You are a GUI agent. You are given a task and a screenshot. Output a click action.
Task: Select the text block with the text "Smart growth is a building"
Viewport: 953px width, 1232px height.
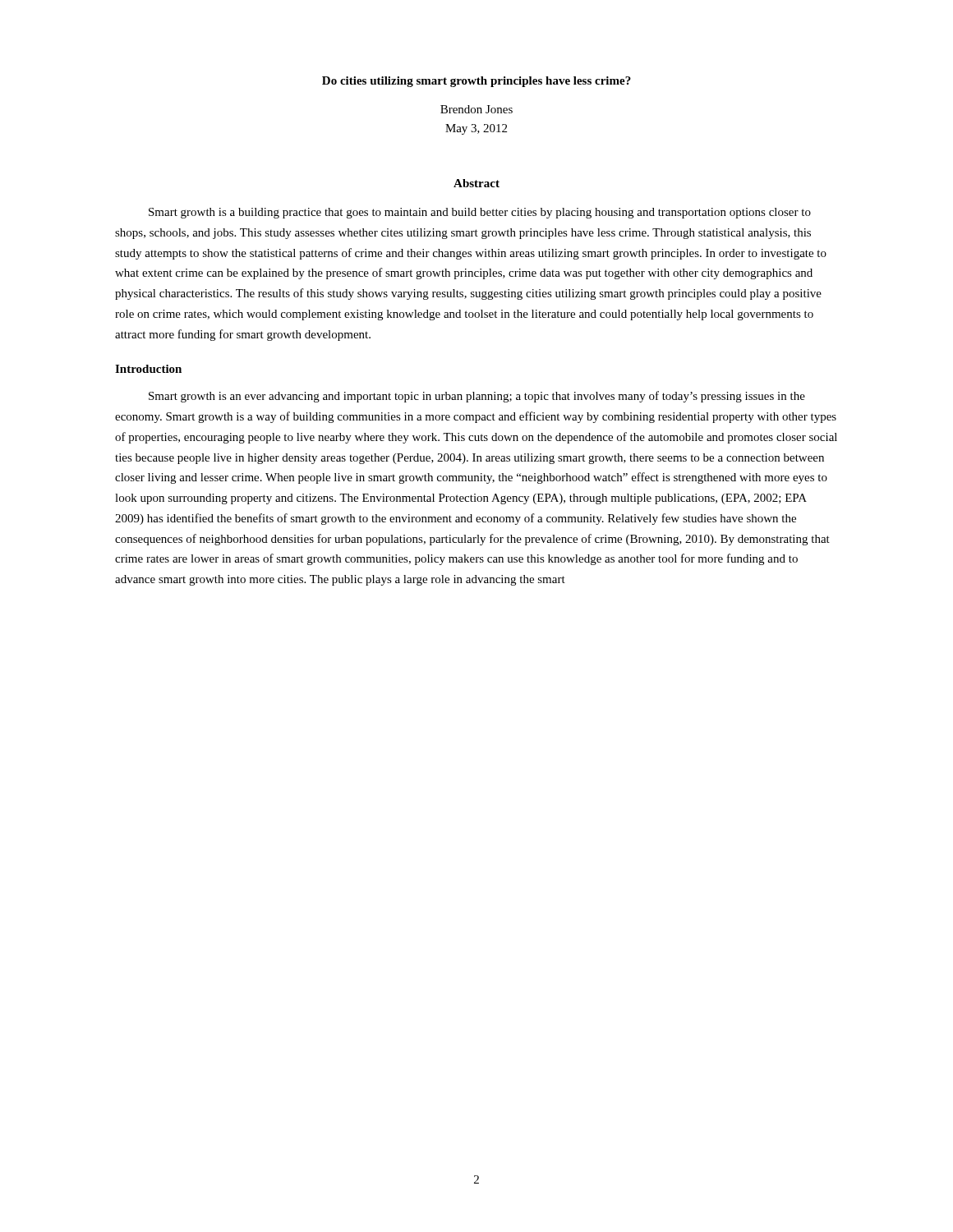[x=471, y=273]
